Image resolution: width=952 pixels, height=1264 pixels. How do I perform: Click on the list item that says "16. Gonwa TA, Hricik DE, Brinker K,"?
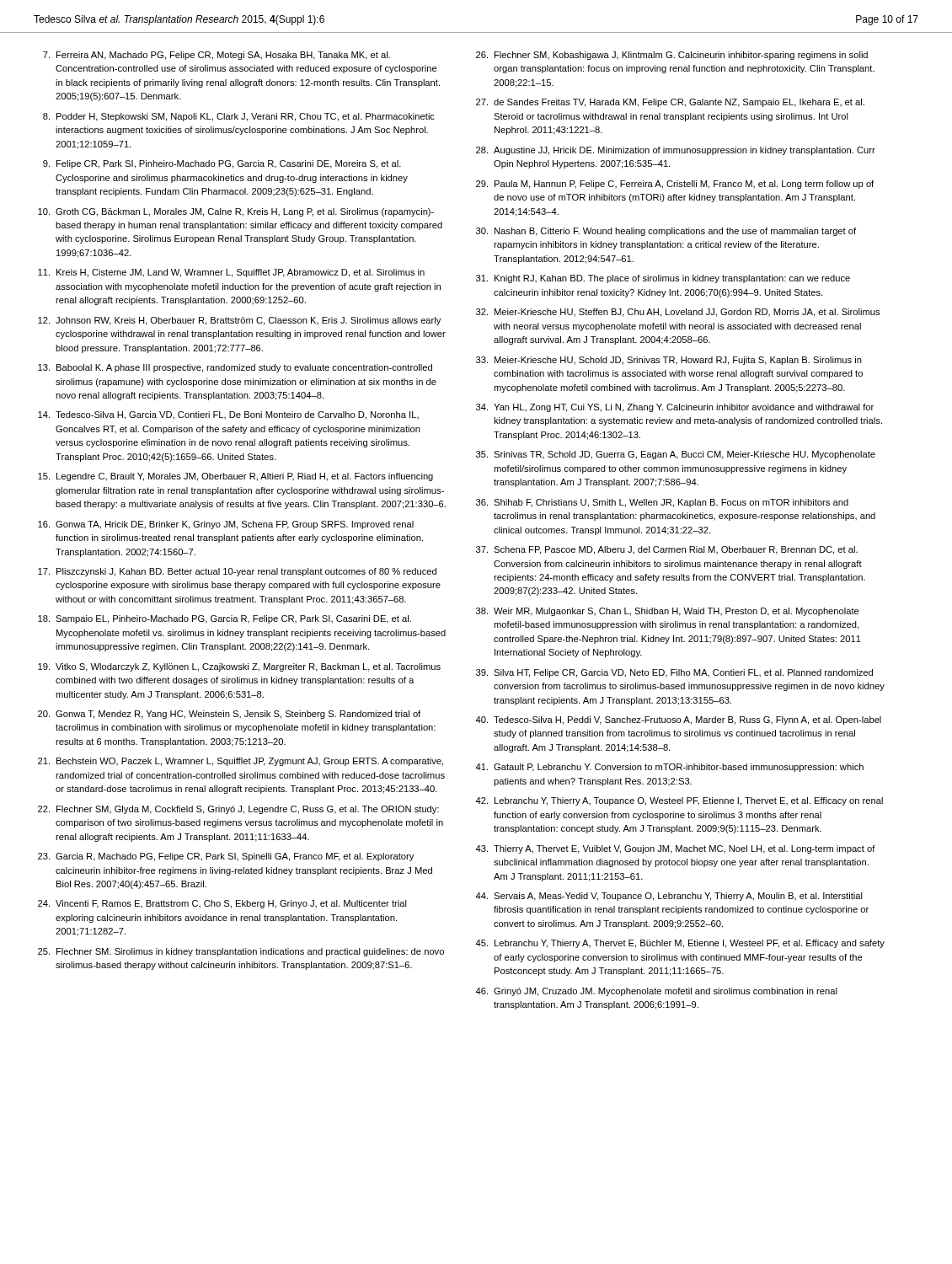point(240,538)
